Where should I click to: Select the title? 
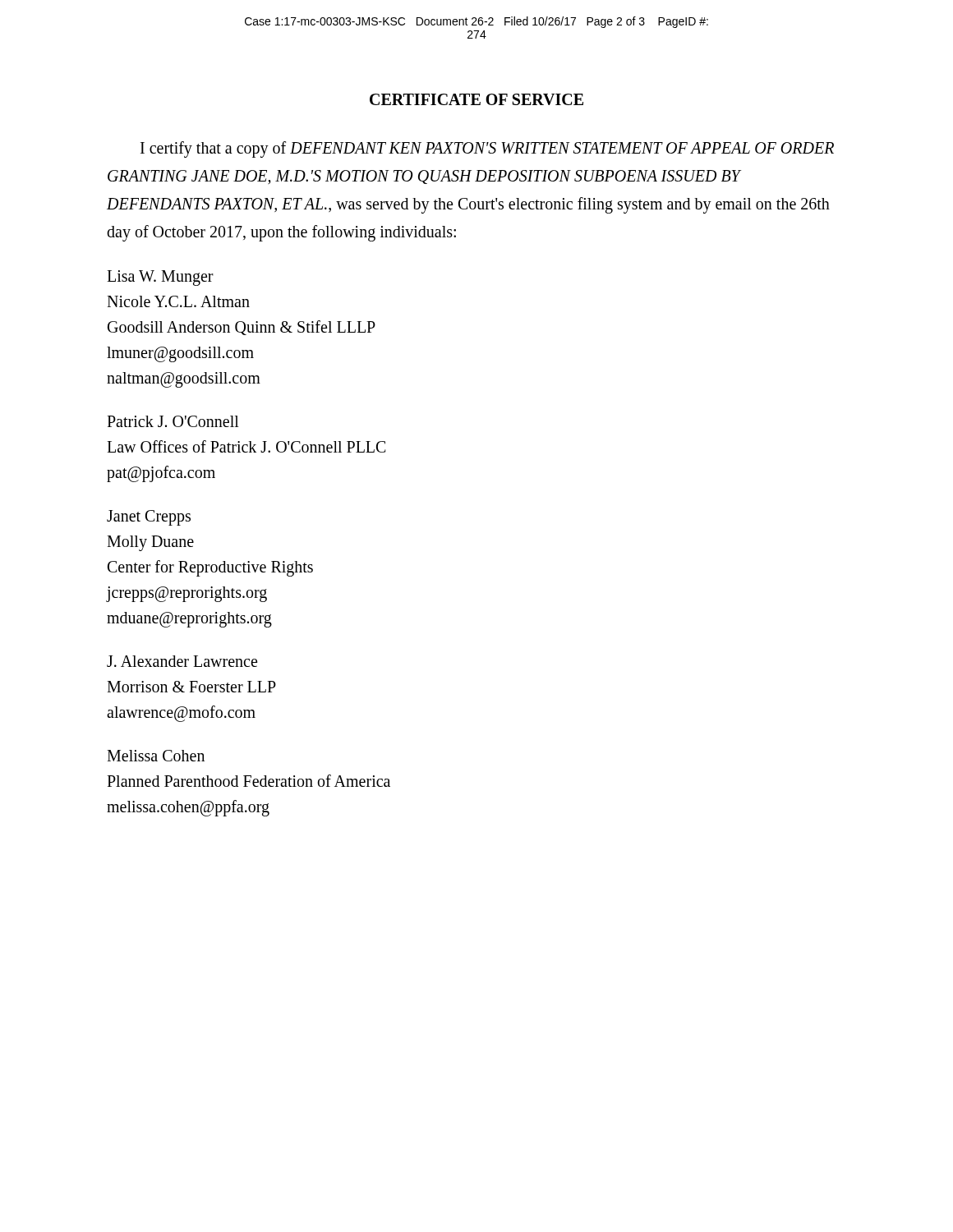[476, 99]
